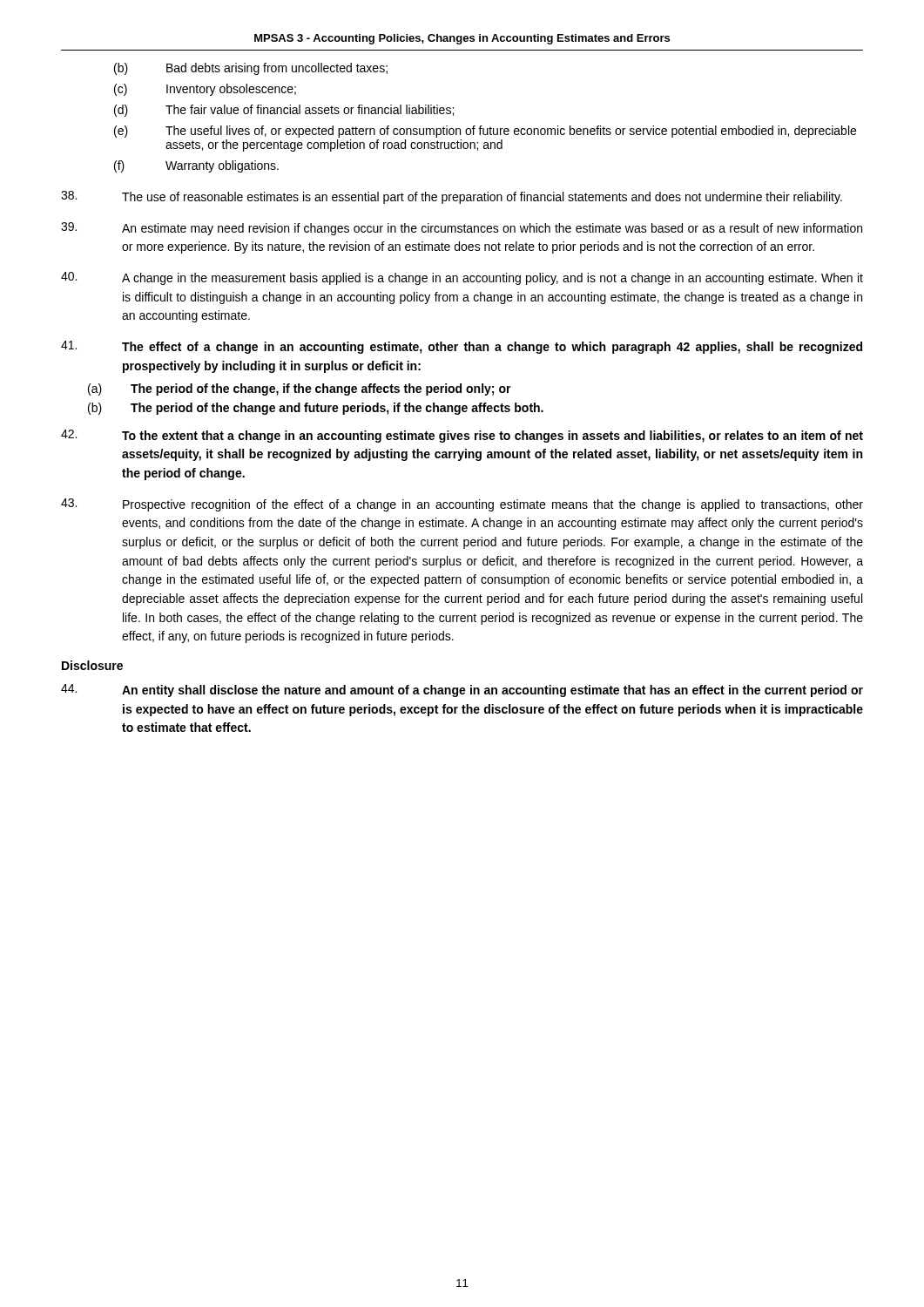Point to the text block starting "(c) Inventory obsolescence;"
This screenshot has height=1307, width=924.
click(205, 90)
